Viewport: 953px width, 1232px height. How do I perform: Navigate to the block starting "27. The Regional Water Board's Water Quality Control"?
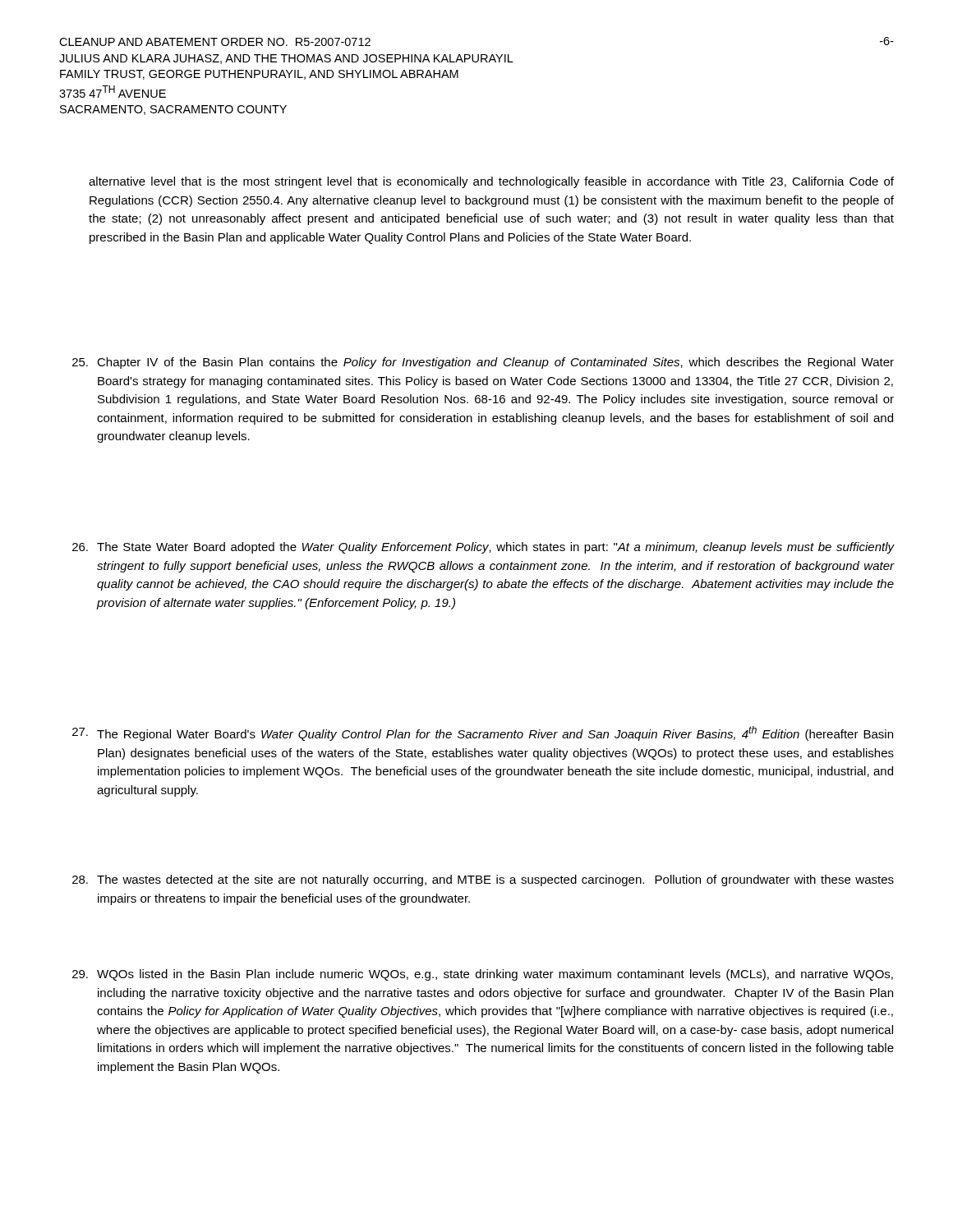[x=476, y=761]
